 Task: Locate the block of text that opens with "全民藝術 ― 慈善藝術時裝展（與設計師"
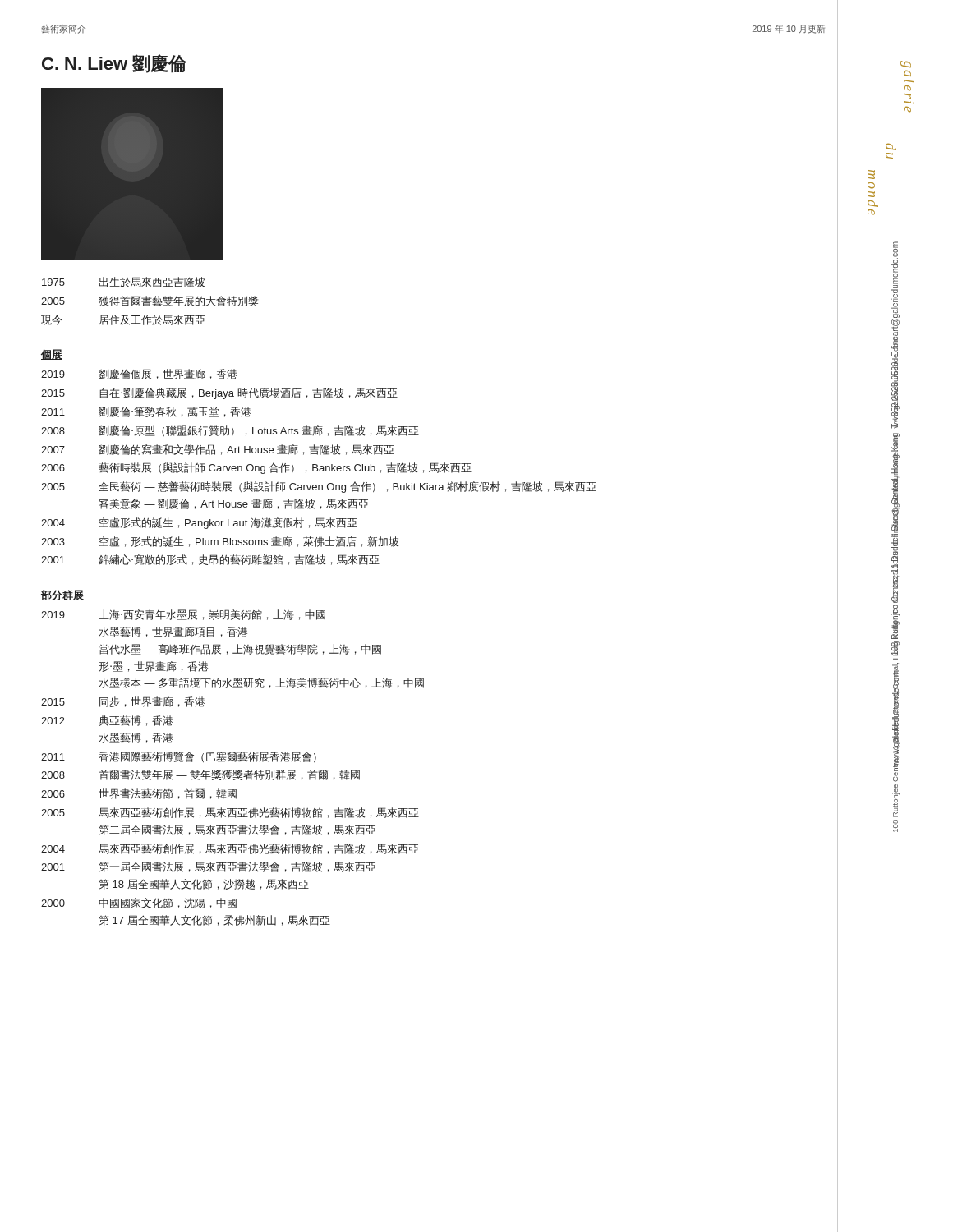(348, 495)
